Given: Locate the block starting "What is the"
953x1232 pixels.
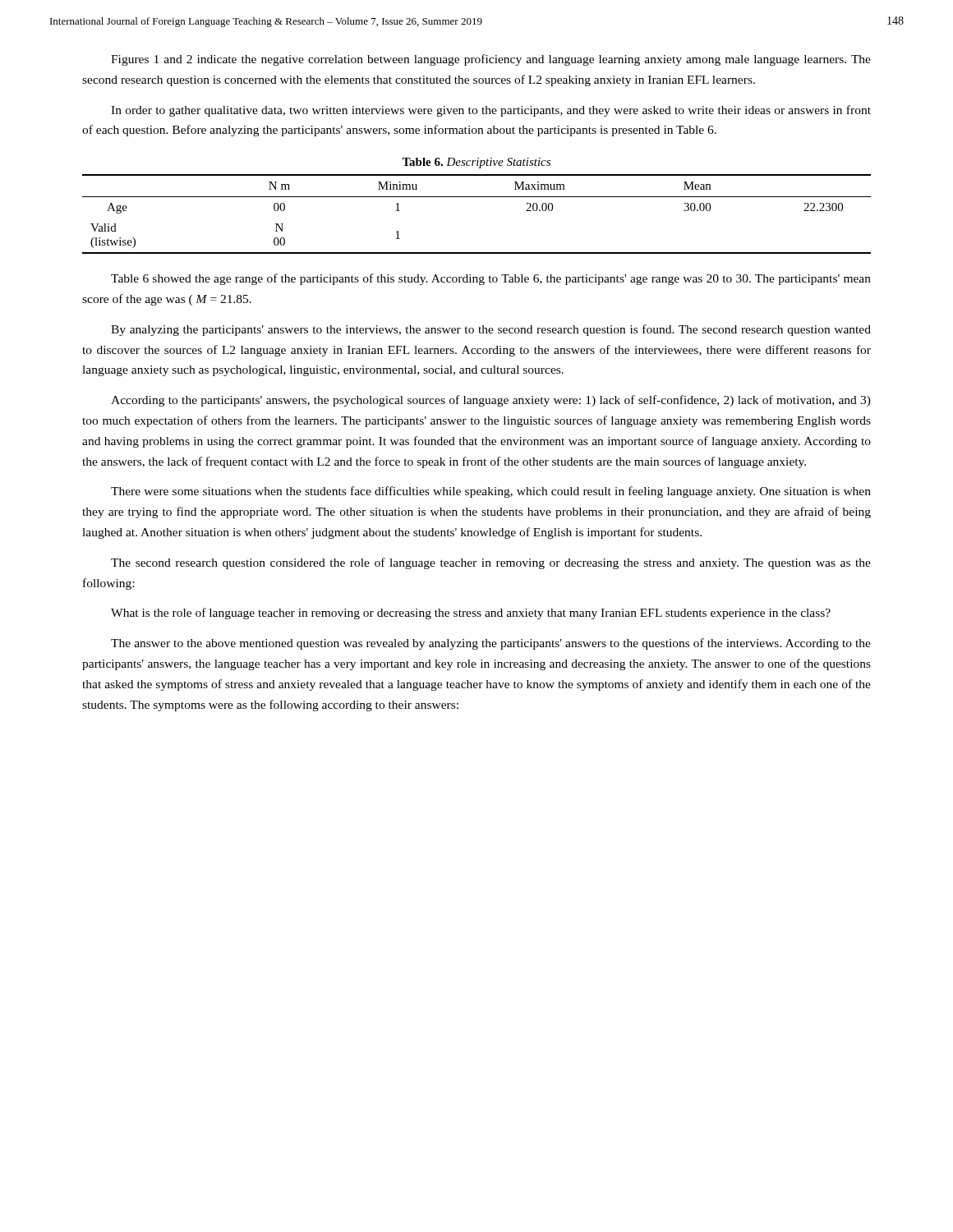Looking at the screenshot, I should pyautogui.click(x=471, y=613).
